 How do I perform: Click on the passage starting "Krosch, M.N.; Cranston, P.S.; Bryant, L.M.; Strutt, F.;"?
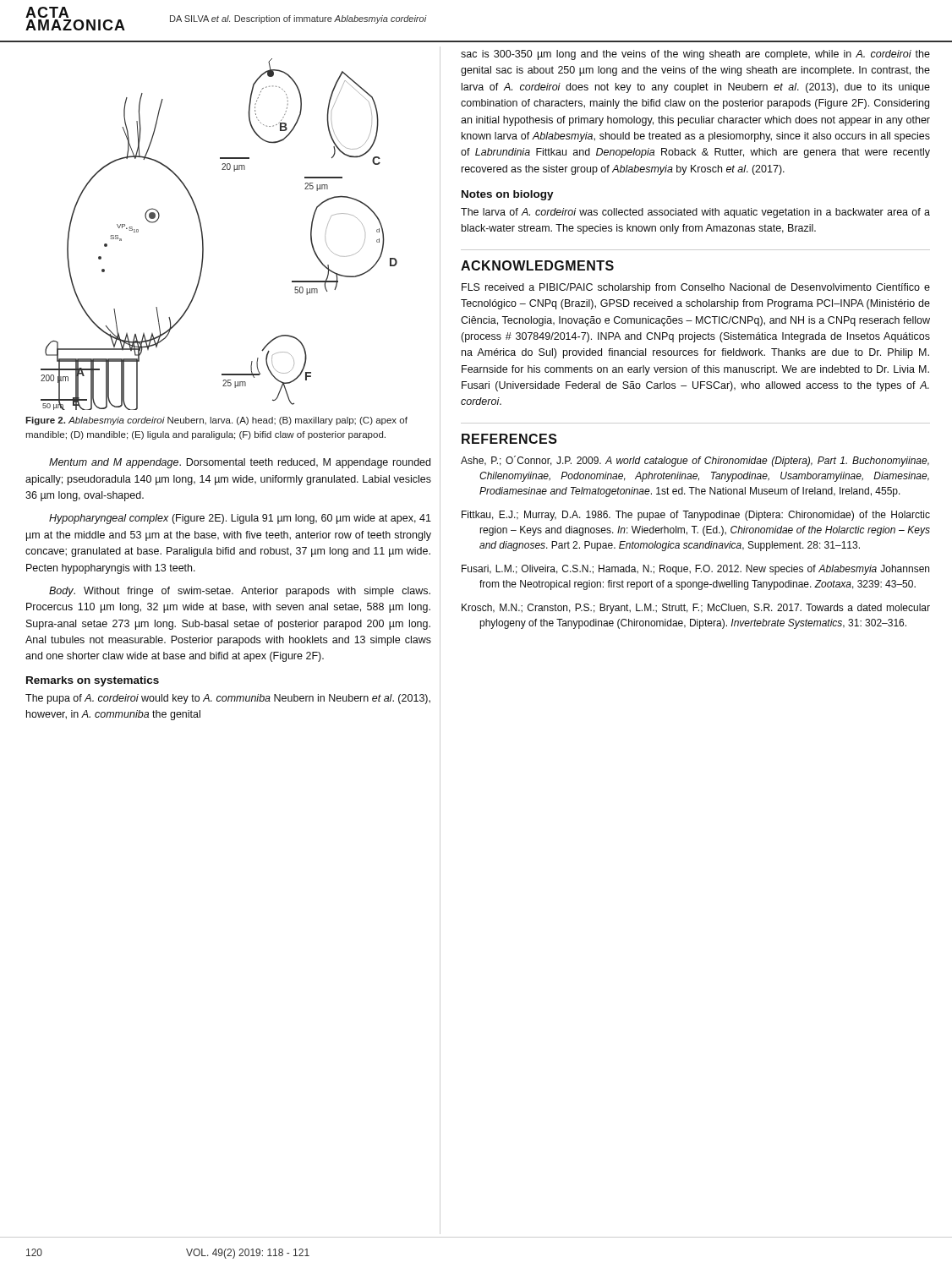(695, 615)
